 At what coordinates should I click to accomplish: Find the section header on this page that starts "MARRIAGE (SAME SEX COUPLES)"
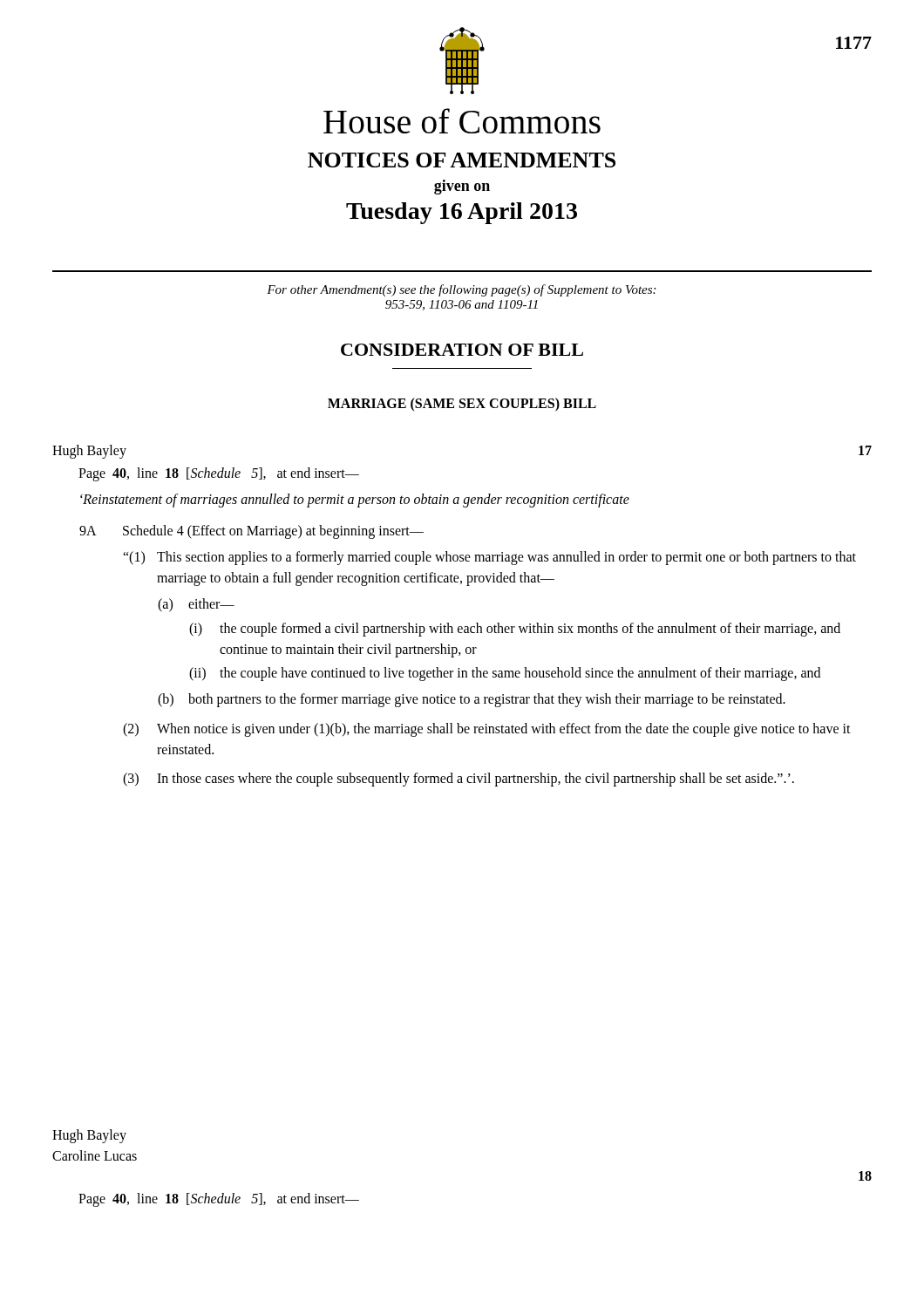[x=462, y=403]
